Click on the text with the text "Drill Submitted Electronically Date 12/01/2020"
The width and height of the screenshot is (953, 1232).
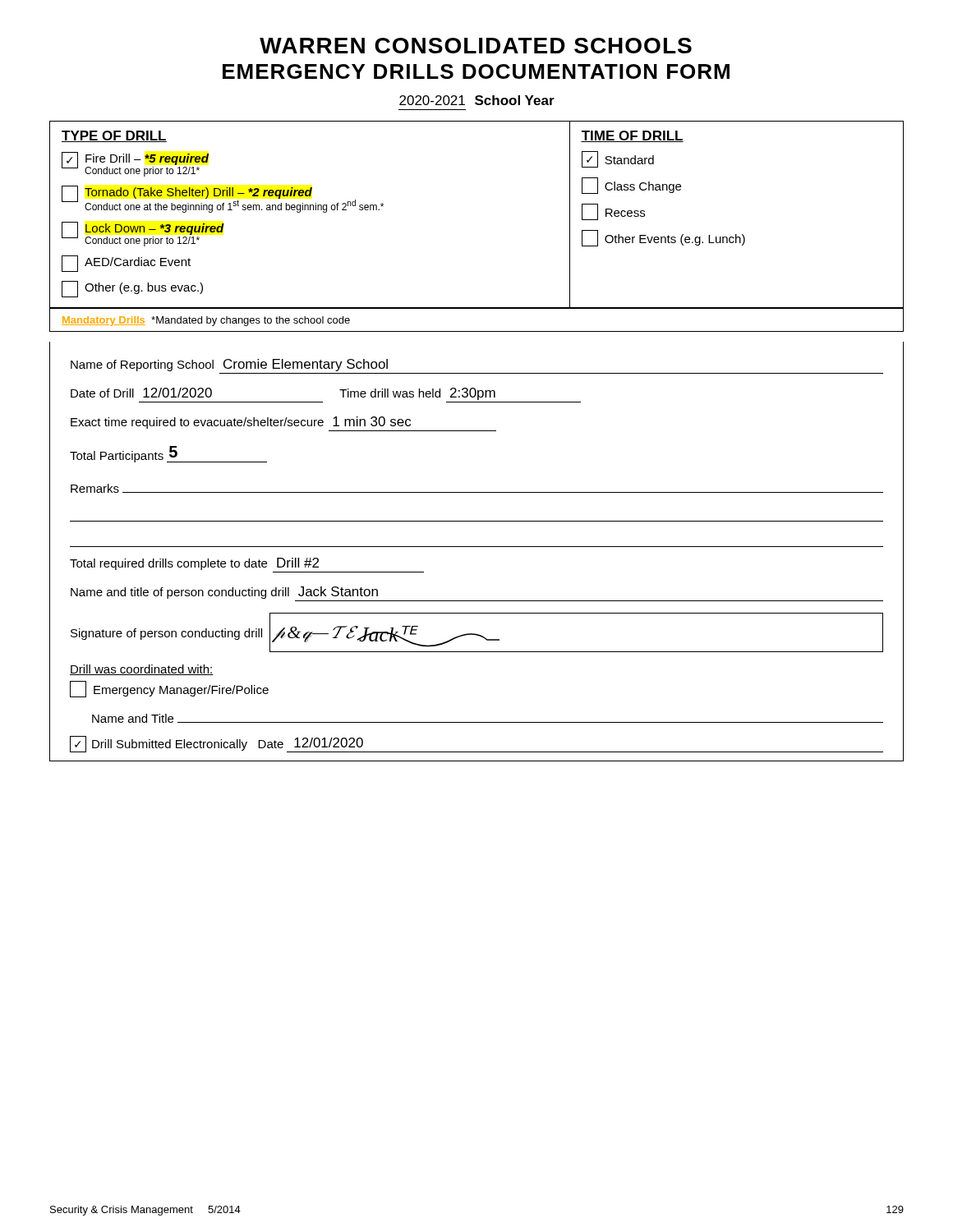click(476, 744)
